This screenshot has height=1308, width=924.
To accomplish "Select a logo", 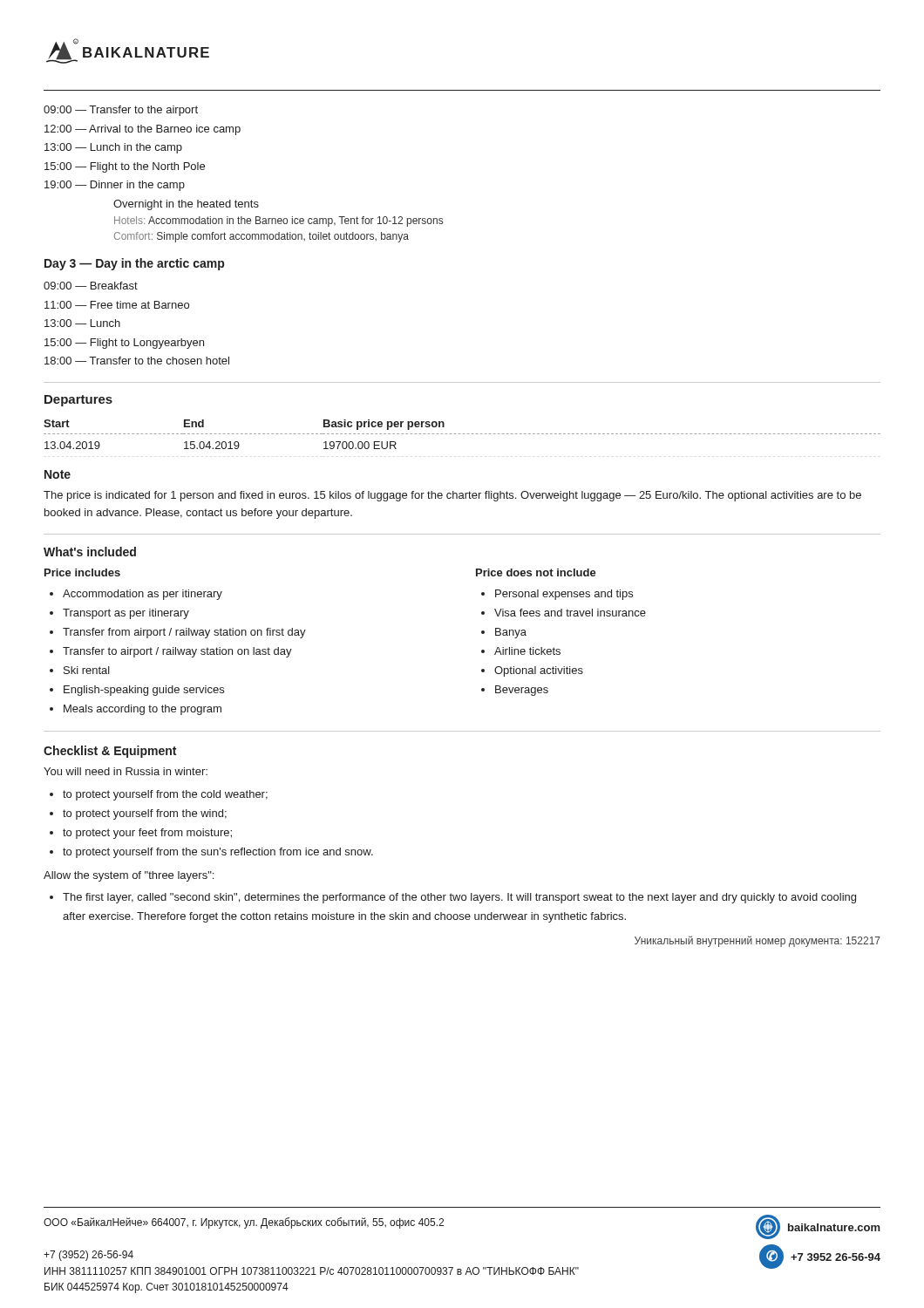I will click(x=462, y=50).
